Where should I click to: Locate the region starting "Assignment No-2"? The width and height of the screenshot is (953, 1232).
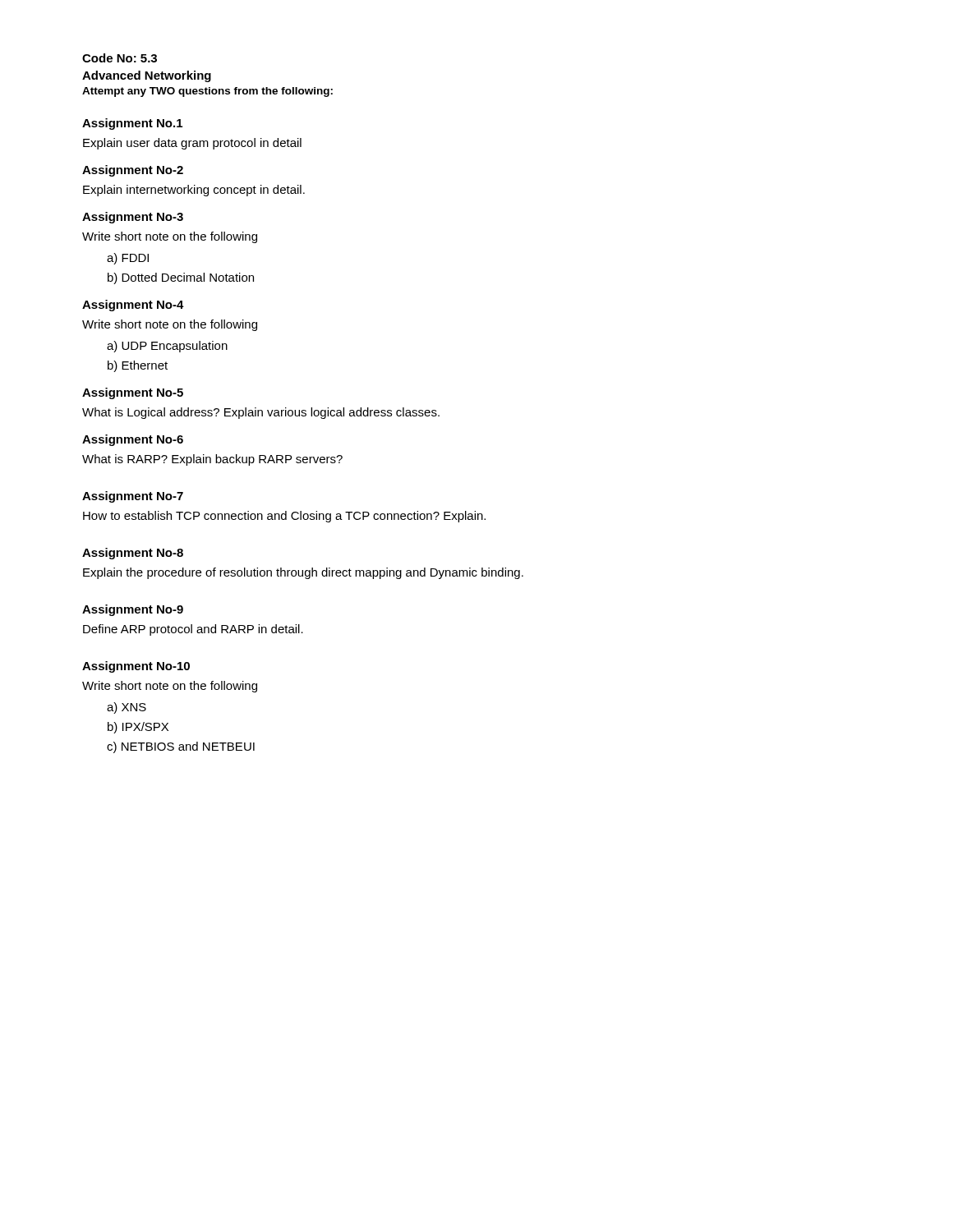tap(133, 170)
